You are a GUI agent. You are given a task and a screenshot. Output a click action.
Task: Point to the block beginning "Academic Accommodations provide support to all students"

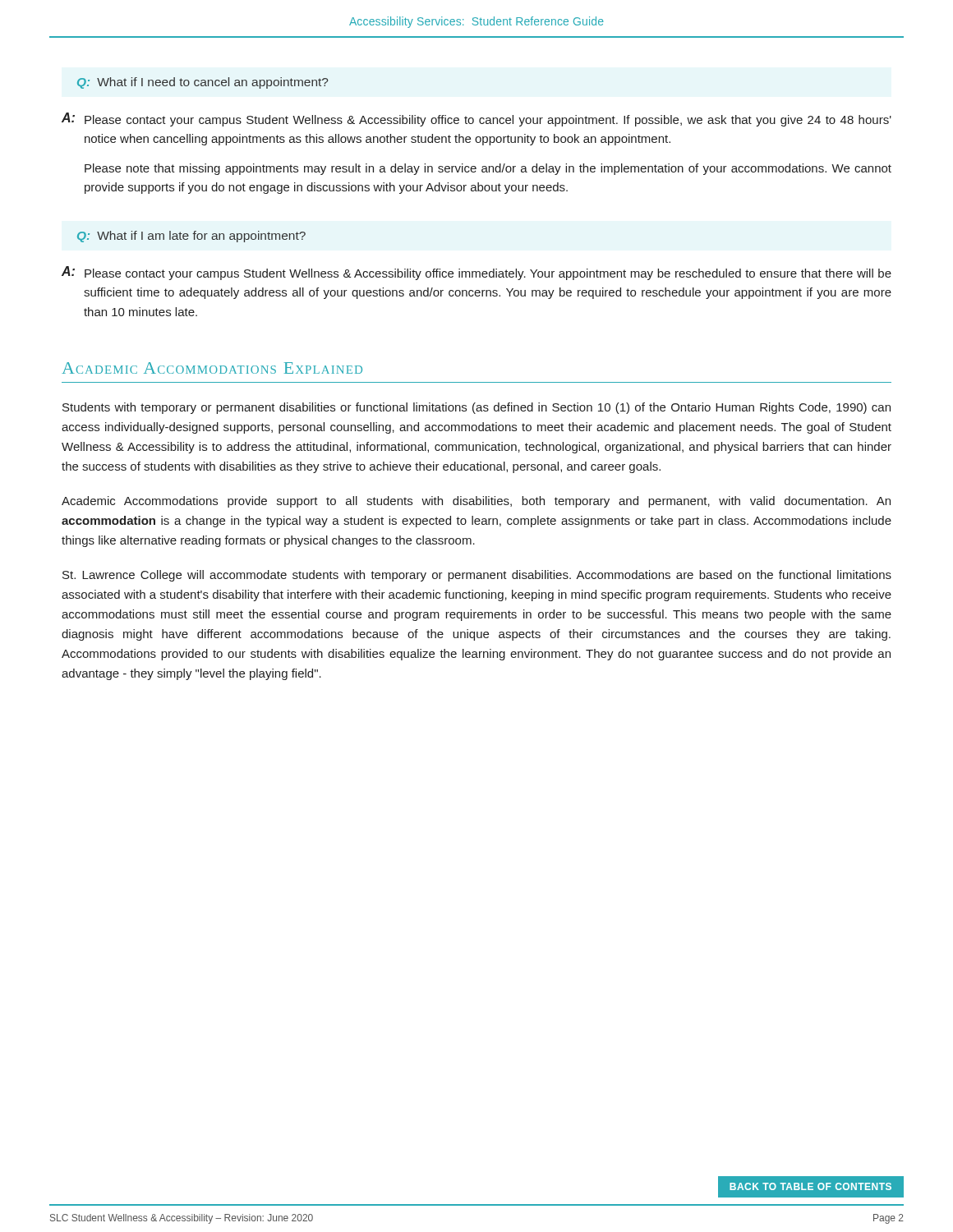pyautogui.click(x=476, y=520)
